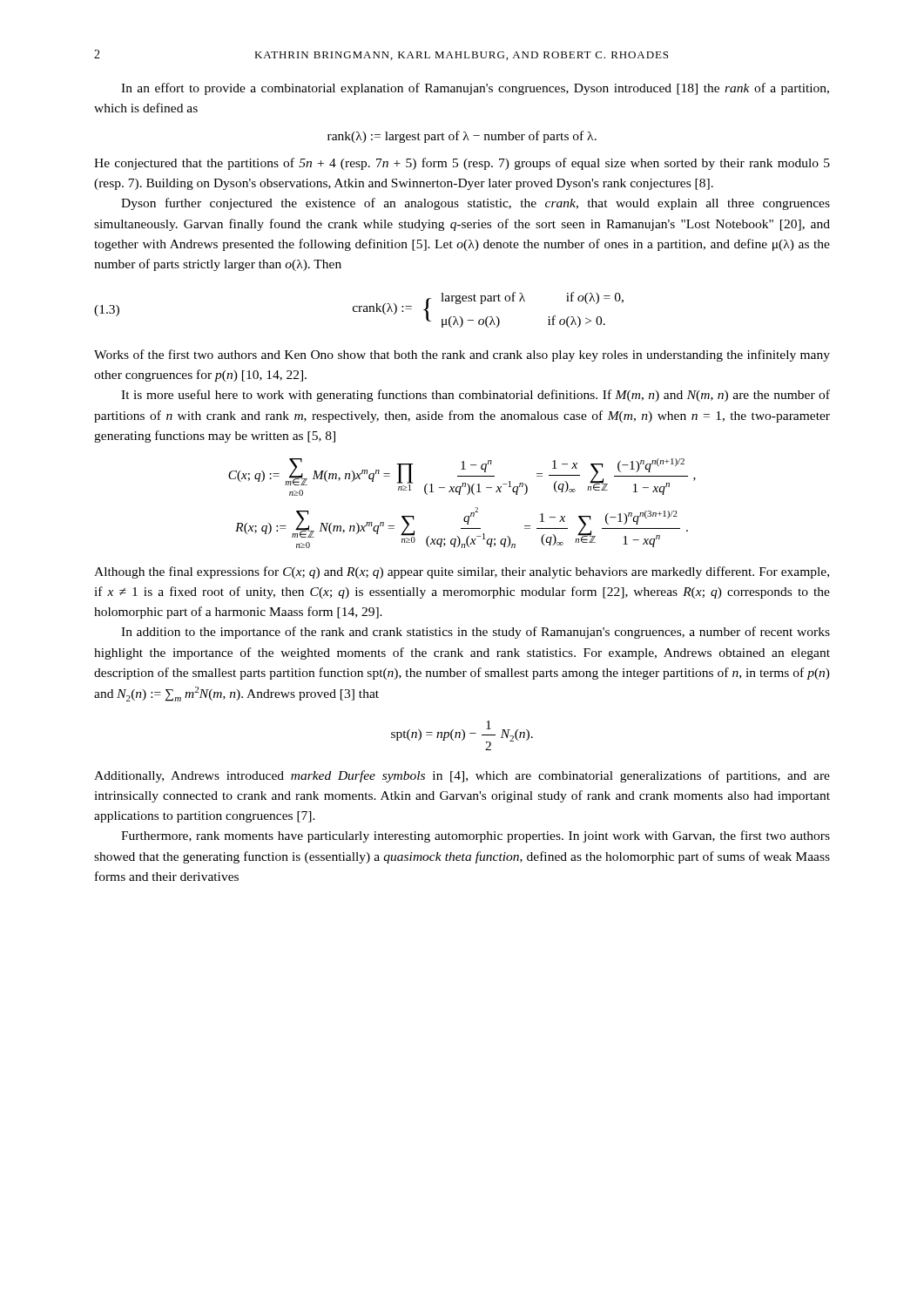
Task: Point to the passage starting "Works of the first two authors and"
Action: pyautogui.click(x=462, y=395)
